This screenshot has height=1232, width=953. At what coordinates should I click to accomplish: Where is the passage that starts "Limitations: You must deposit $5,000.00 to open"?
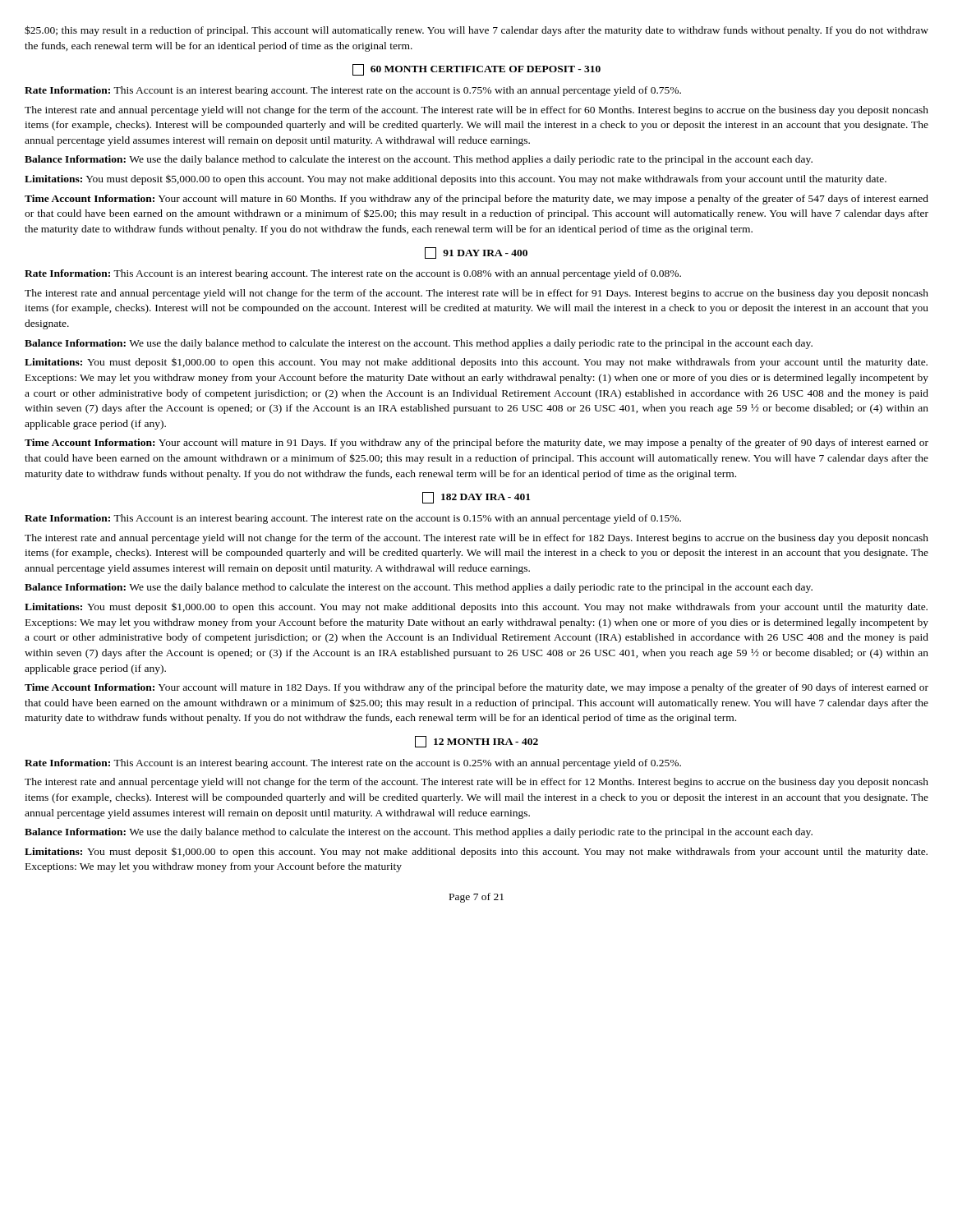pyautogui.click(x=476, y=179)
